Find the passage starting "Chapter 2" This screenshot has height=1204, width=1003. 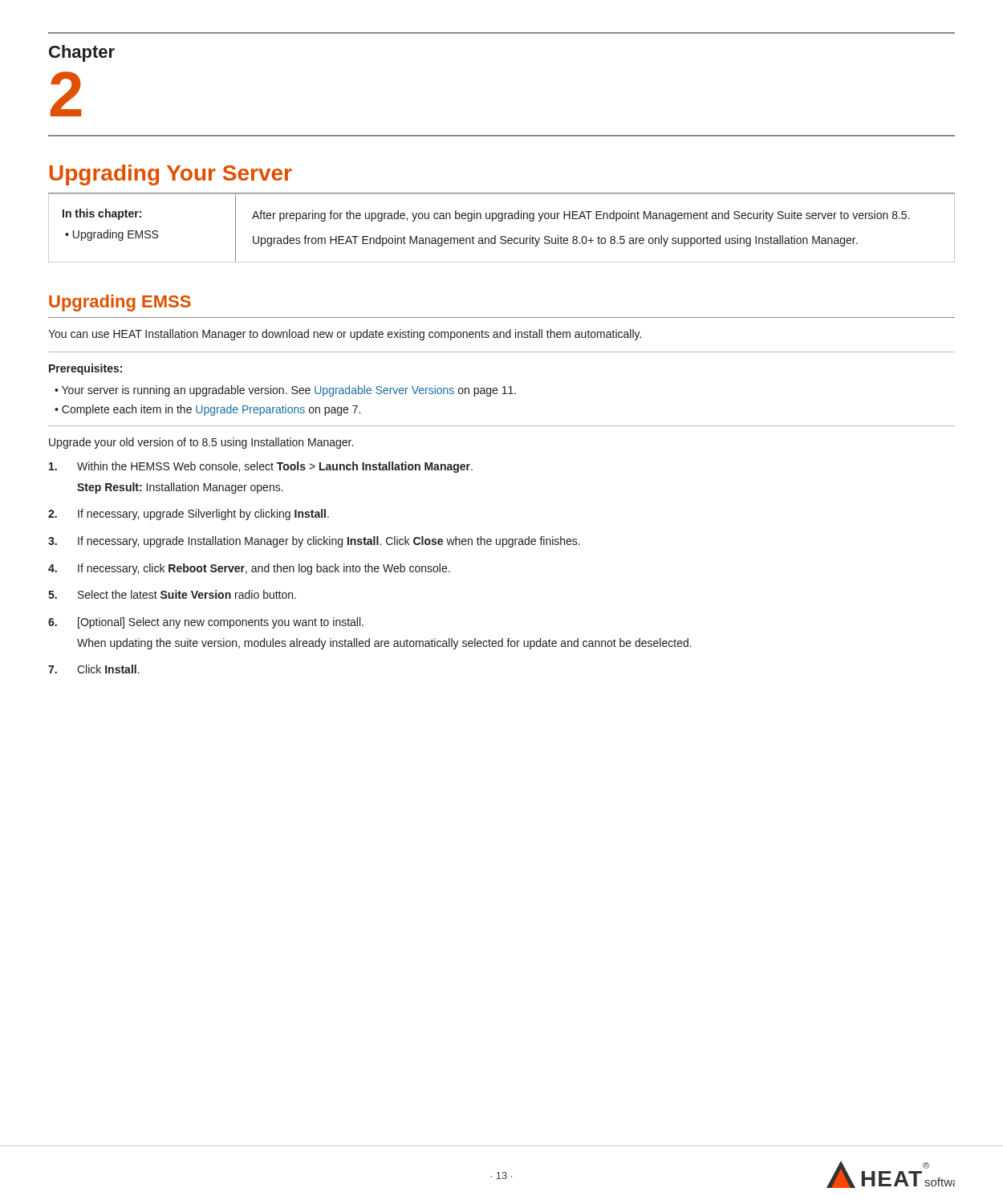pyautogui.click(x=82, y=53)
